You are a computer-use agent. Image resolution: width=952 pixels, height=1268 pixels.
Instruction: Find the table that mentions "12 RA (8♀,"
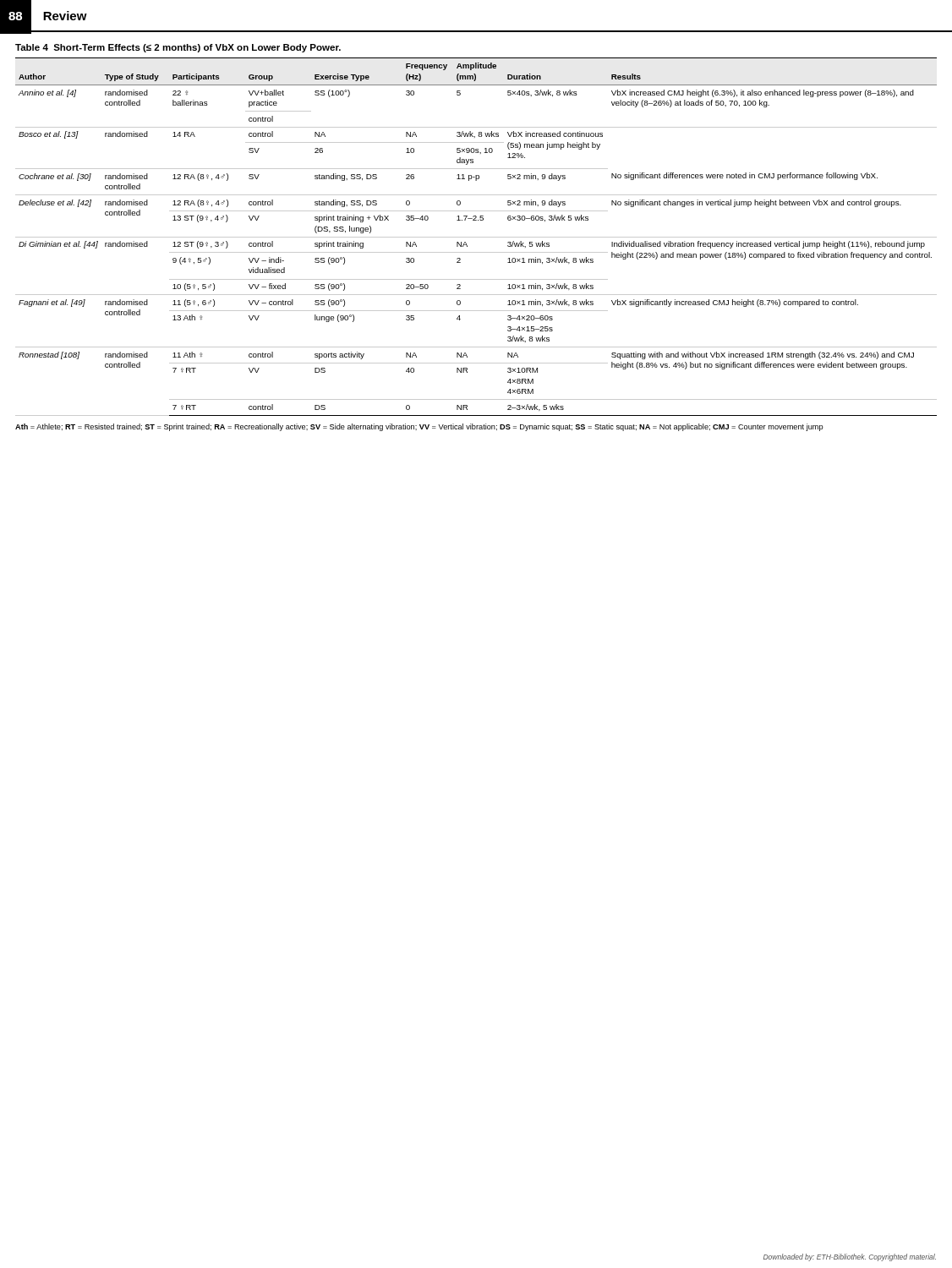(476, 237)
